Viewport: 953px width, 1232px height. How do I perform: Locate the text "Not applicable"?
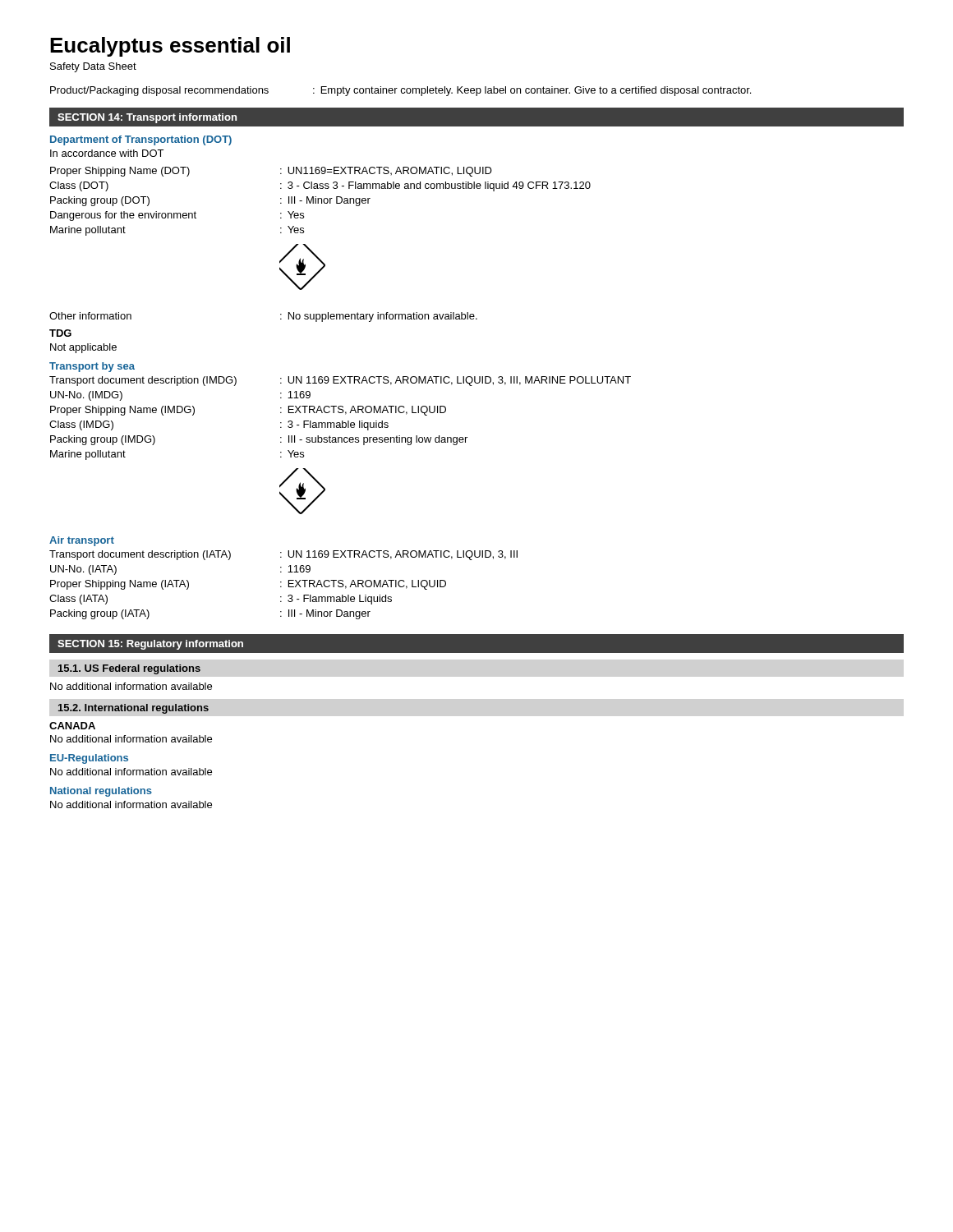83,347
